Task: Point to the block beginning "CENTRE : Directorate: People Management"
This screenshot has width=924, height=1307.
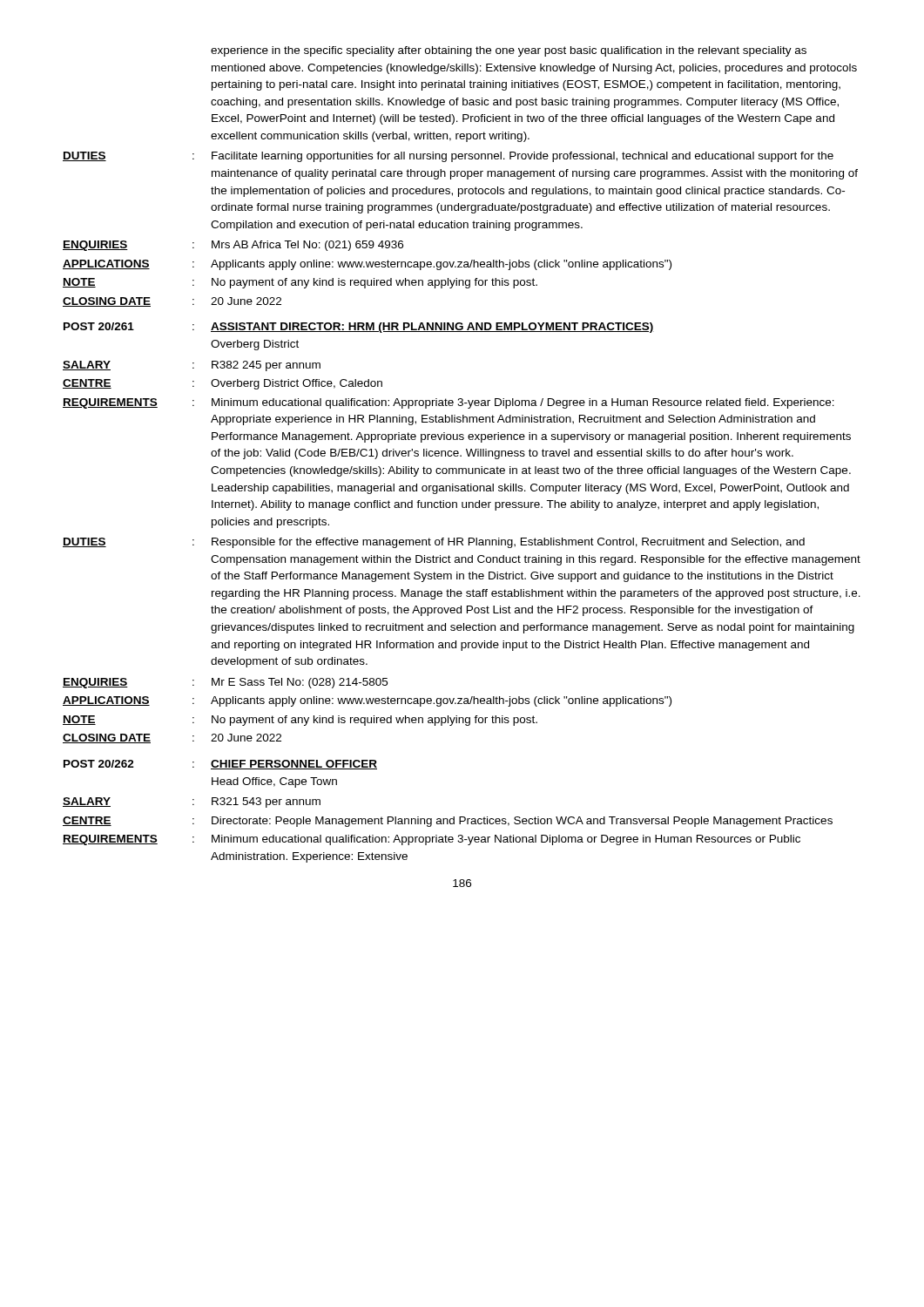Action: [462, 820]
